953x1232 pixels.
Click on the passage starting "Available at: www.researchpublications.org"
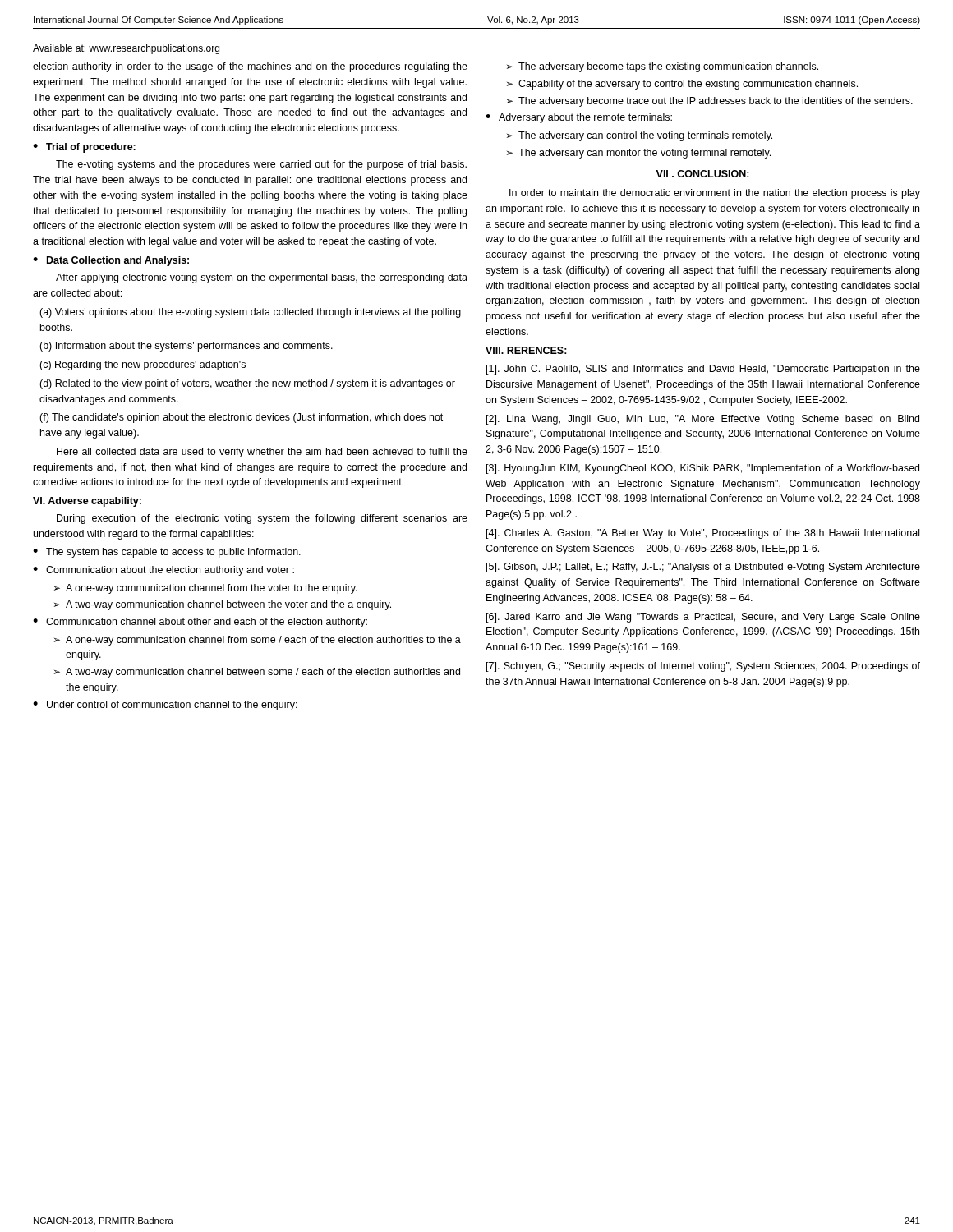[127, 48]
